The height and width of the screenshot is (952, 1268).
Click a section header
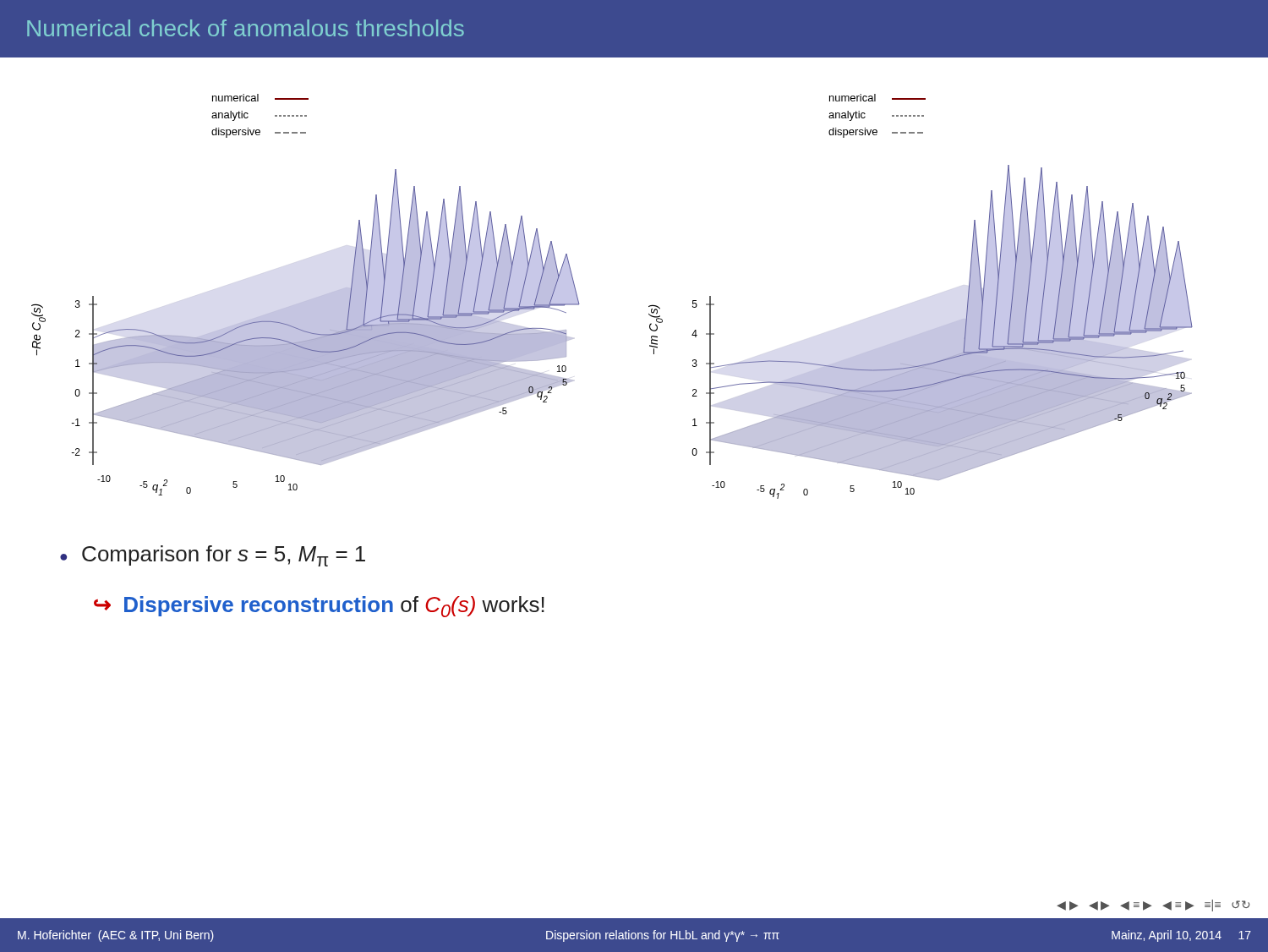tap(245, 29)
